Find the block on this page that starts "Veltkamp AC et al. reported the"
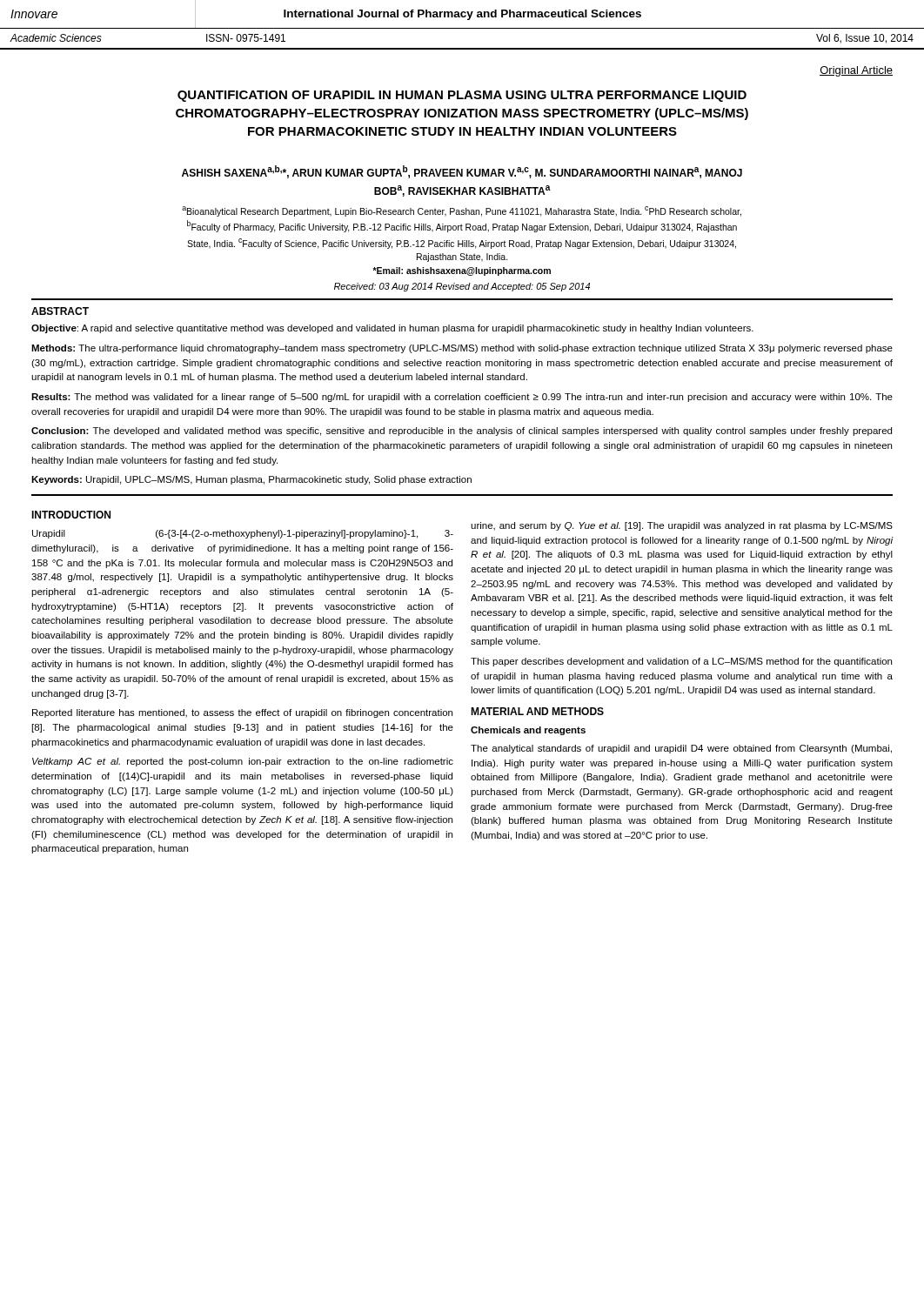924x1305 pixels. [242, 805]
